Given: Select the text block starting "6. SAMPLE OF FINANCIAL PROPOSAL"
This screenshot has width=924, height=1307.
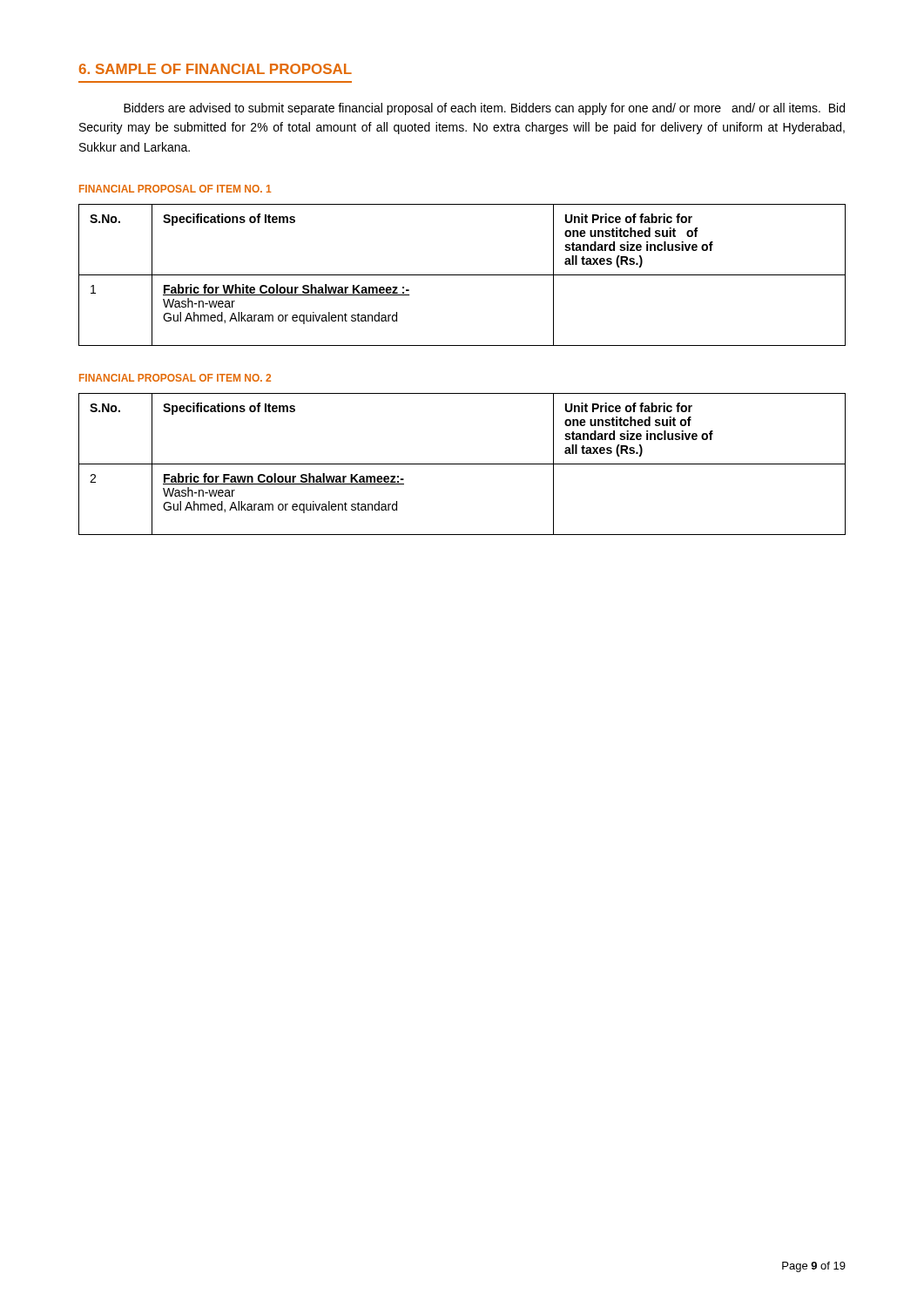Looking at the screenshot, I should click(215, 72).
